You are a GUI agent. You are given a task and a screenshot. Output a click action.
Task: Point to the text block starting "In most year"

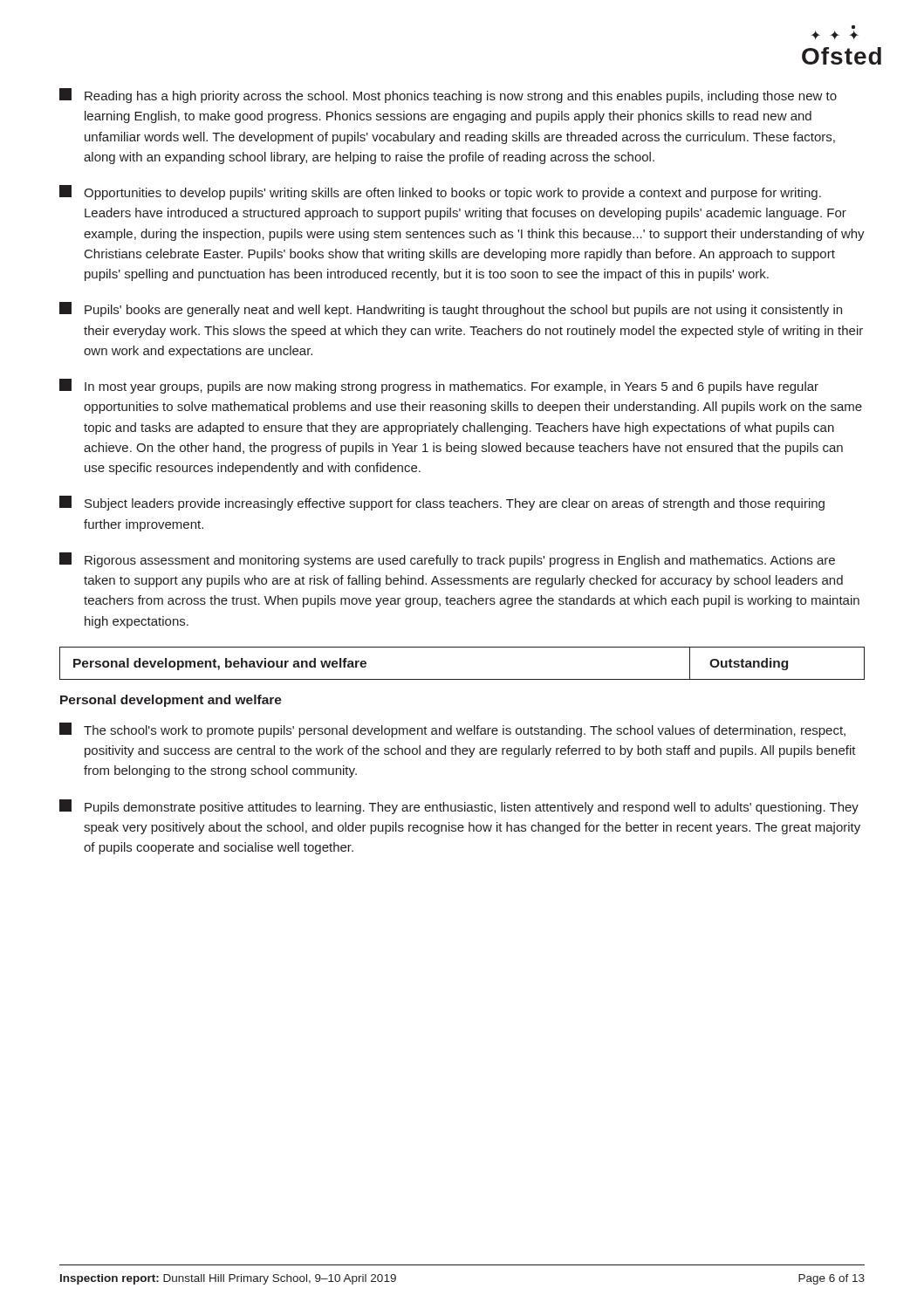tap(462, 427)
